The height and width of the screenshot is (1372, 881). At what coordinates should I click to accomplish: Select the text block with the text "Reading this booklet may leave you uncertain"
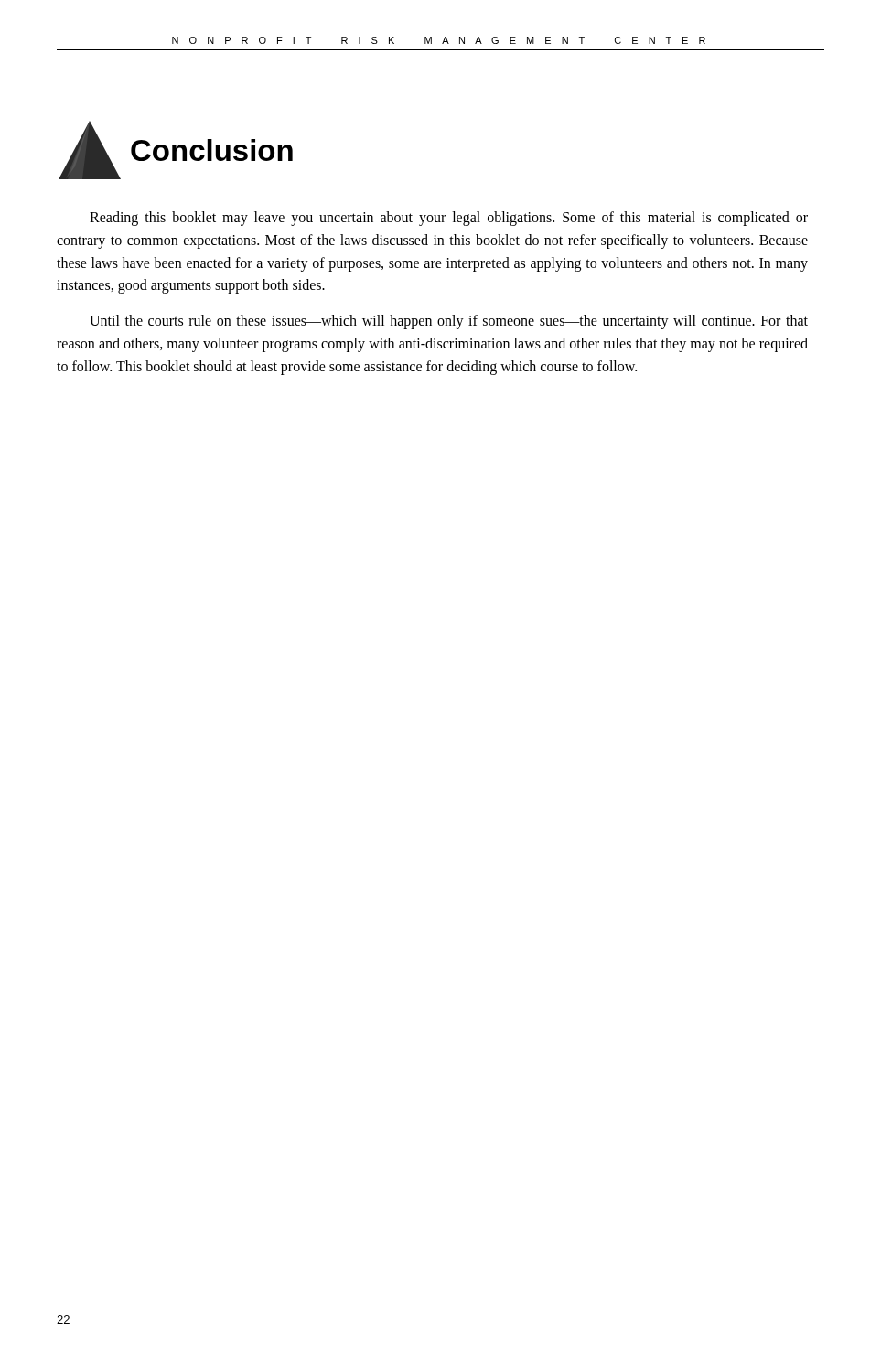click(x=432, y=251)
